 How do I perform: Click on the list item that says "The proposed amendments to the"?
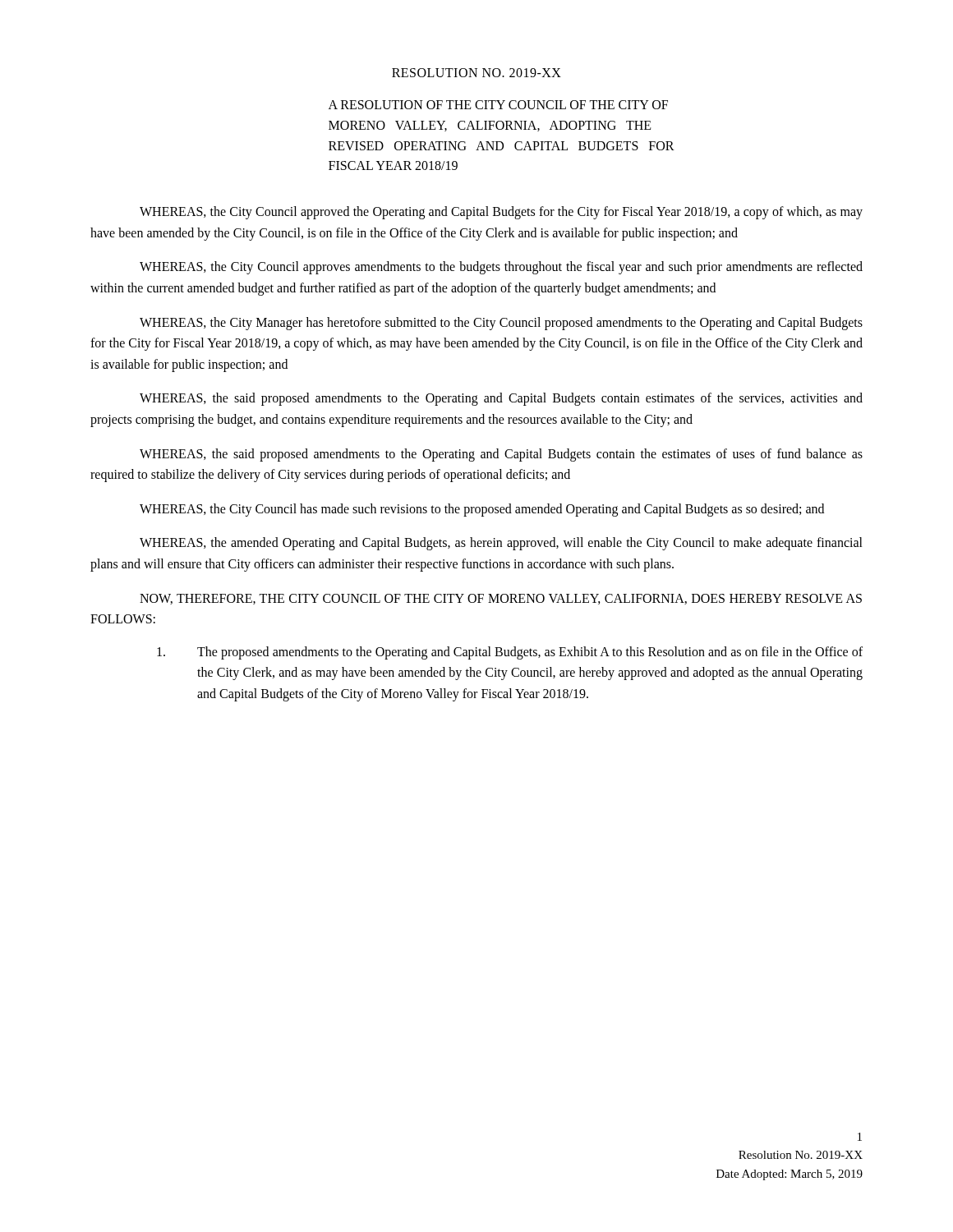coord(509,673)
